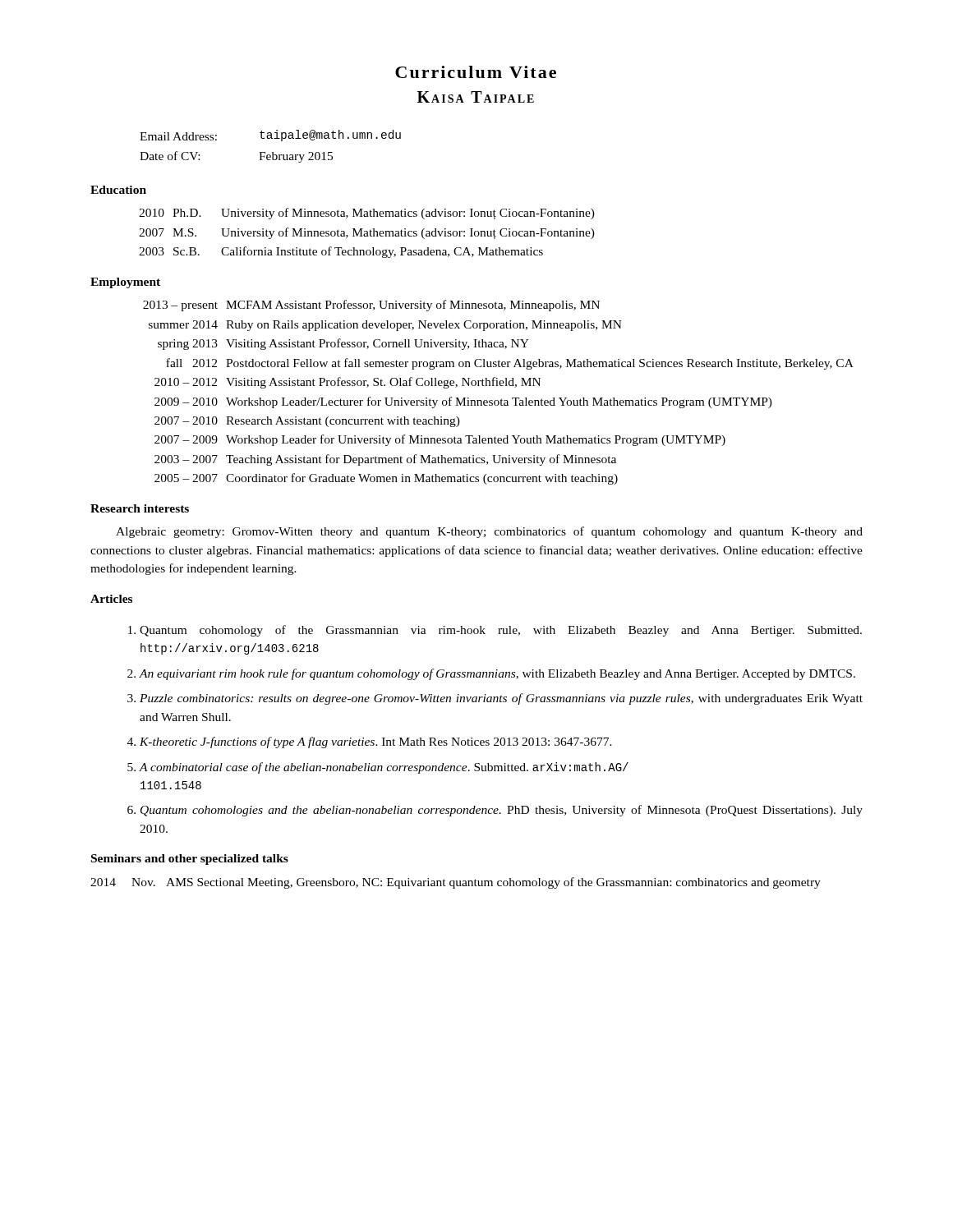Image resolution: width=953 pixels, height=1232 pixels.
Task: Select the text block starting "Research interests"
Action: click(140, 508)
